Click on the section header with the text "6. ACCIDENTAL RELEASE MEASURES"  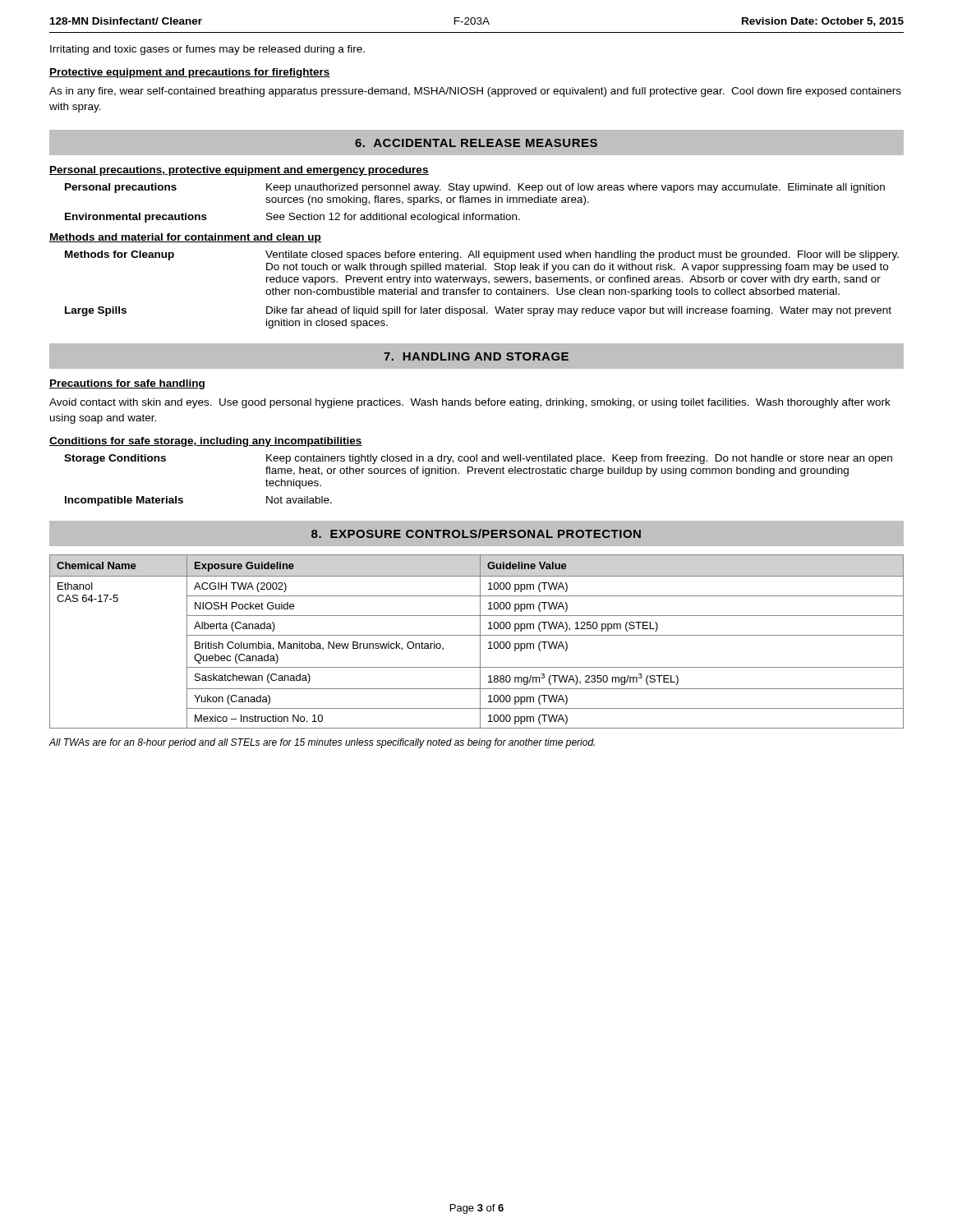tap(476, 142)
